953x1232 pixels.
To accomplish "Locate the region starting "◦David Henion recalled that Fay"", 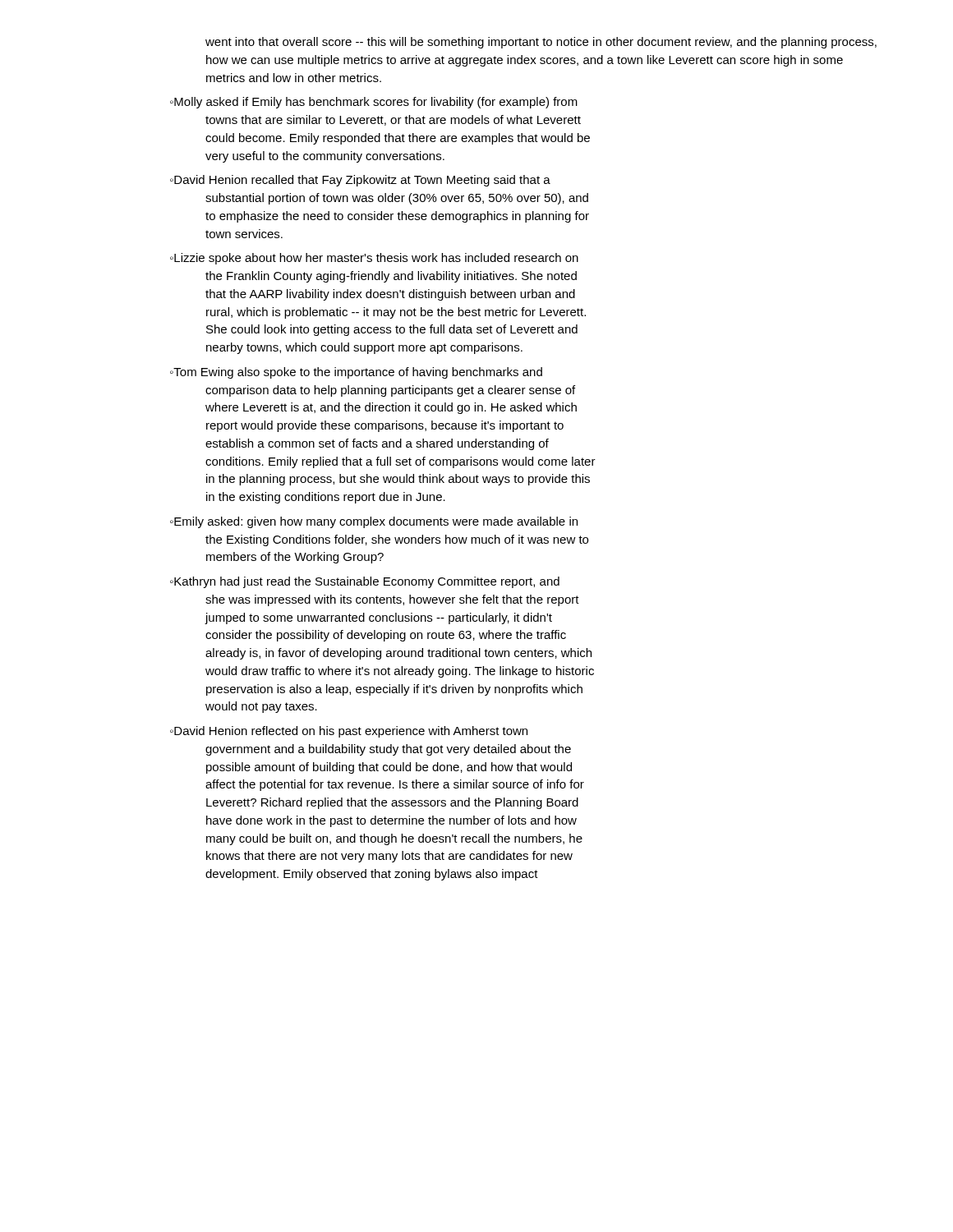I will click(524, 208).
